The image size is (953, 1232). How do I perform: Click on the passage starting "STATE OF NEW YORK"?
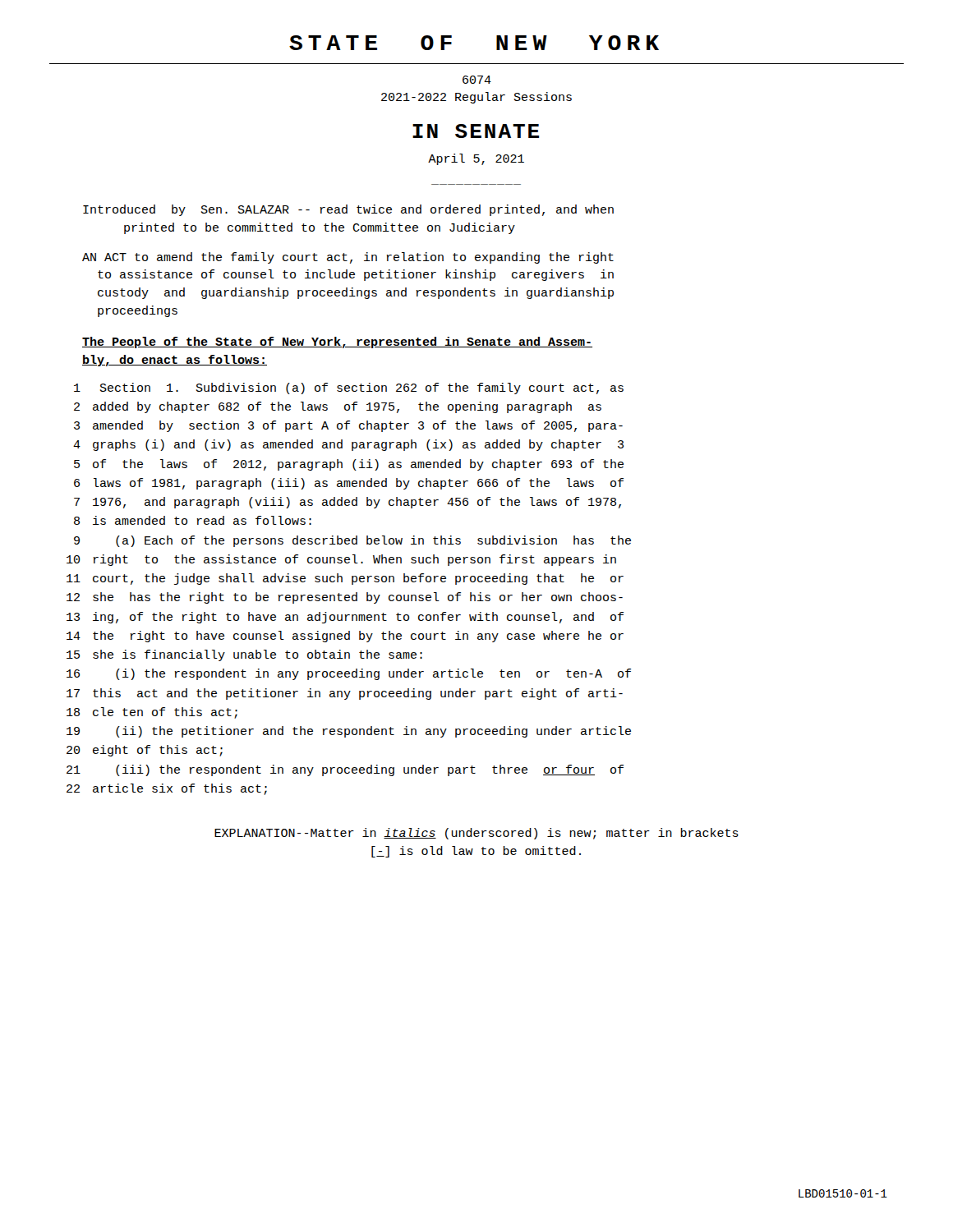pyautogui.click(x=332, y=42)
